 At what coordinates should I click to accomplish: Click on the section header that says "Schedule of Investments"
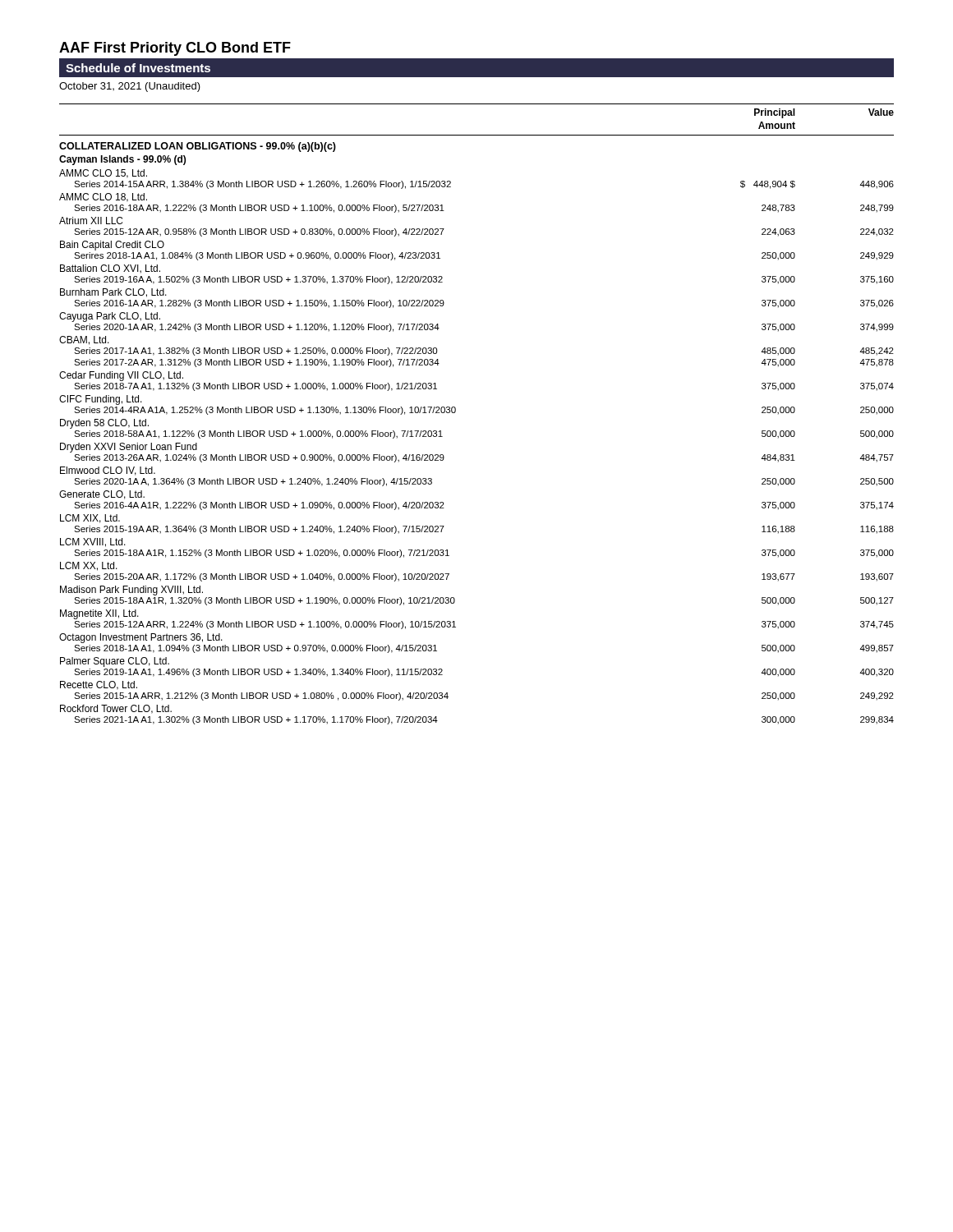coord(138,68)
